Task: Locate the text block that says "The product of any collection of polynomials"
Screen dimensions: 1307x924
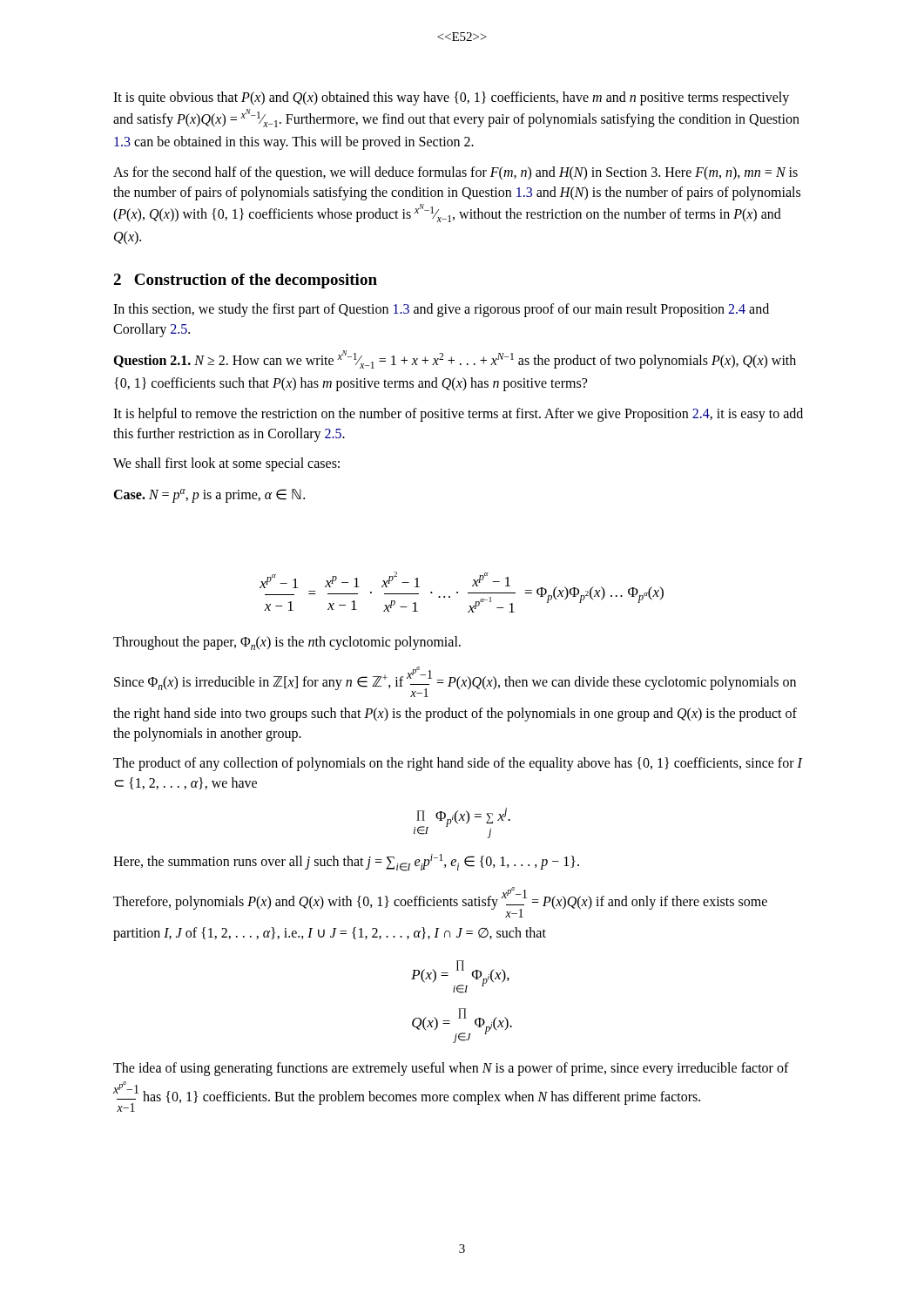Action: (x=462, y=773)
